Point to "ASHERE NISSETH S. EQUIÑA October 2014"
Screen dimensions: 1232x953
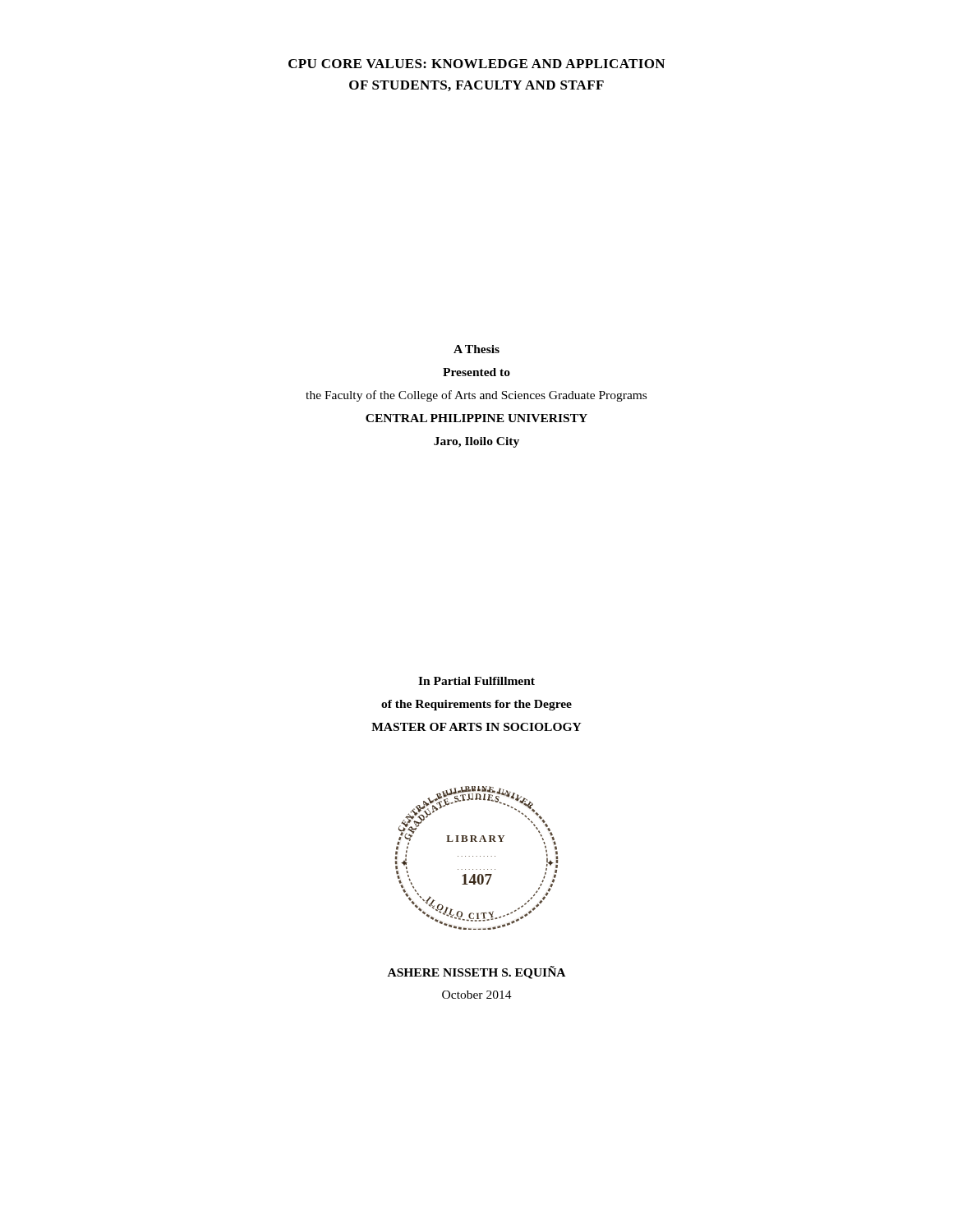pyautogui.click(x=476, y=983)
